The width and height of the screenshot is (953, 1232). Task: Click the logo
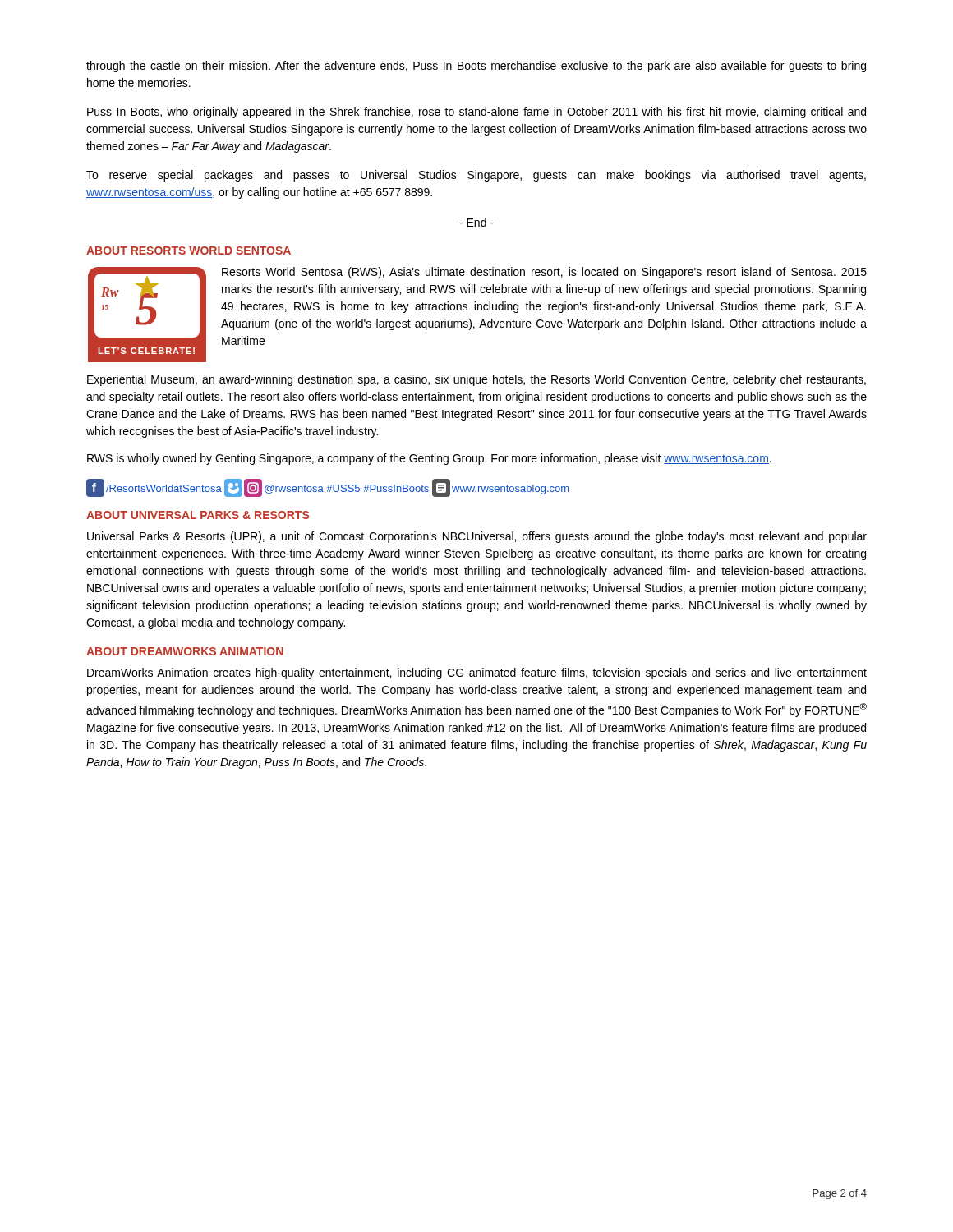147,316
